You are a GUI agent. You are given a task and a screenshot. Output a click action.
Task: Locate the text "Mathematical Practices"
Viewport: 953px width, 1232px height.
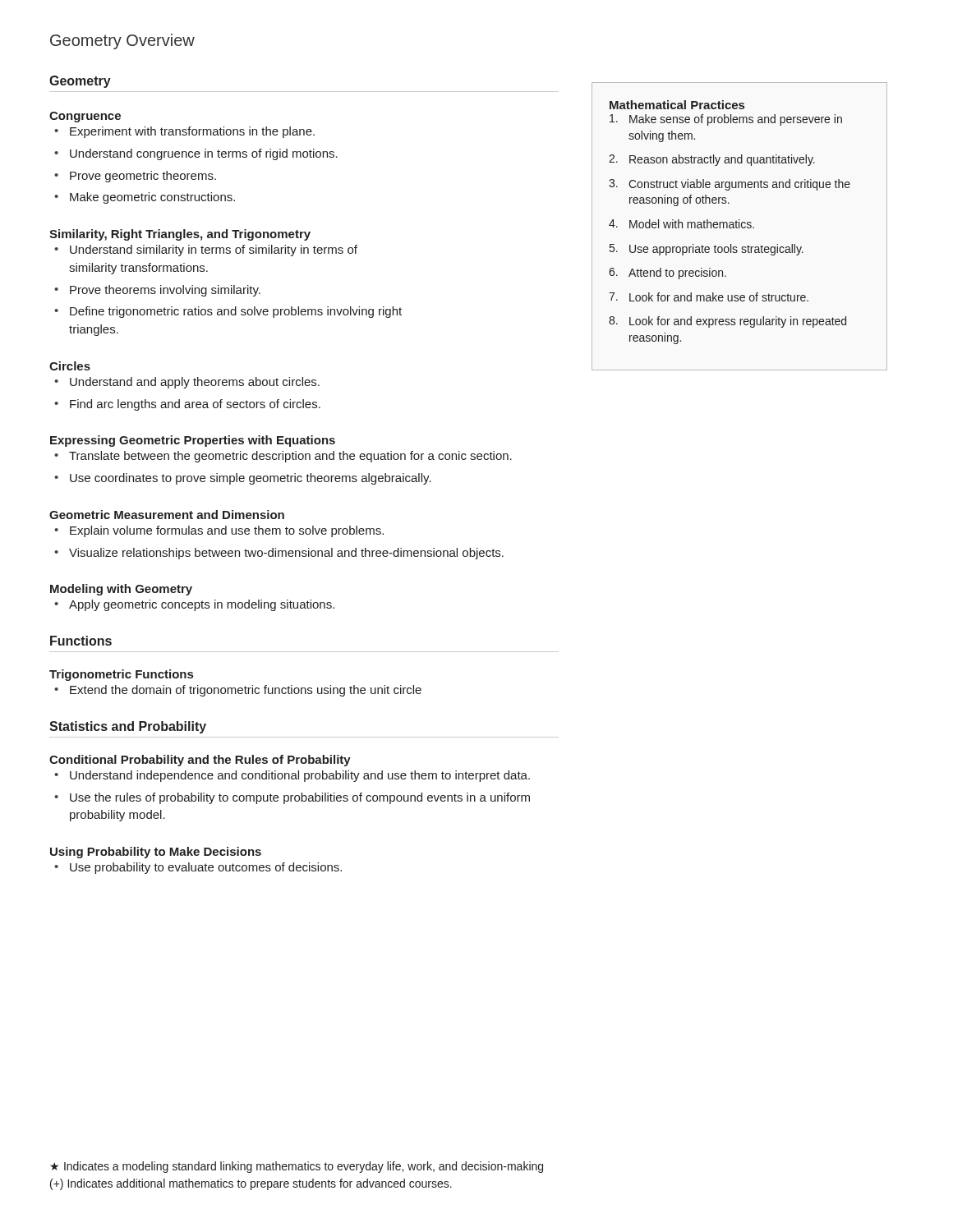(x=677, y=105)
